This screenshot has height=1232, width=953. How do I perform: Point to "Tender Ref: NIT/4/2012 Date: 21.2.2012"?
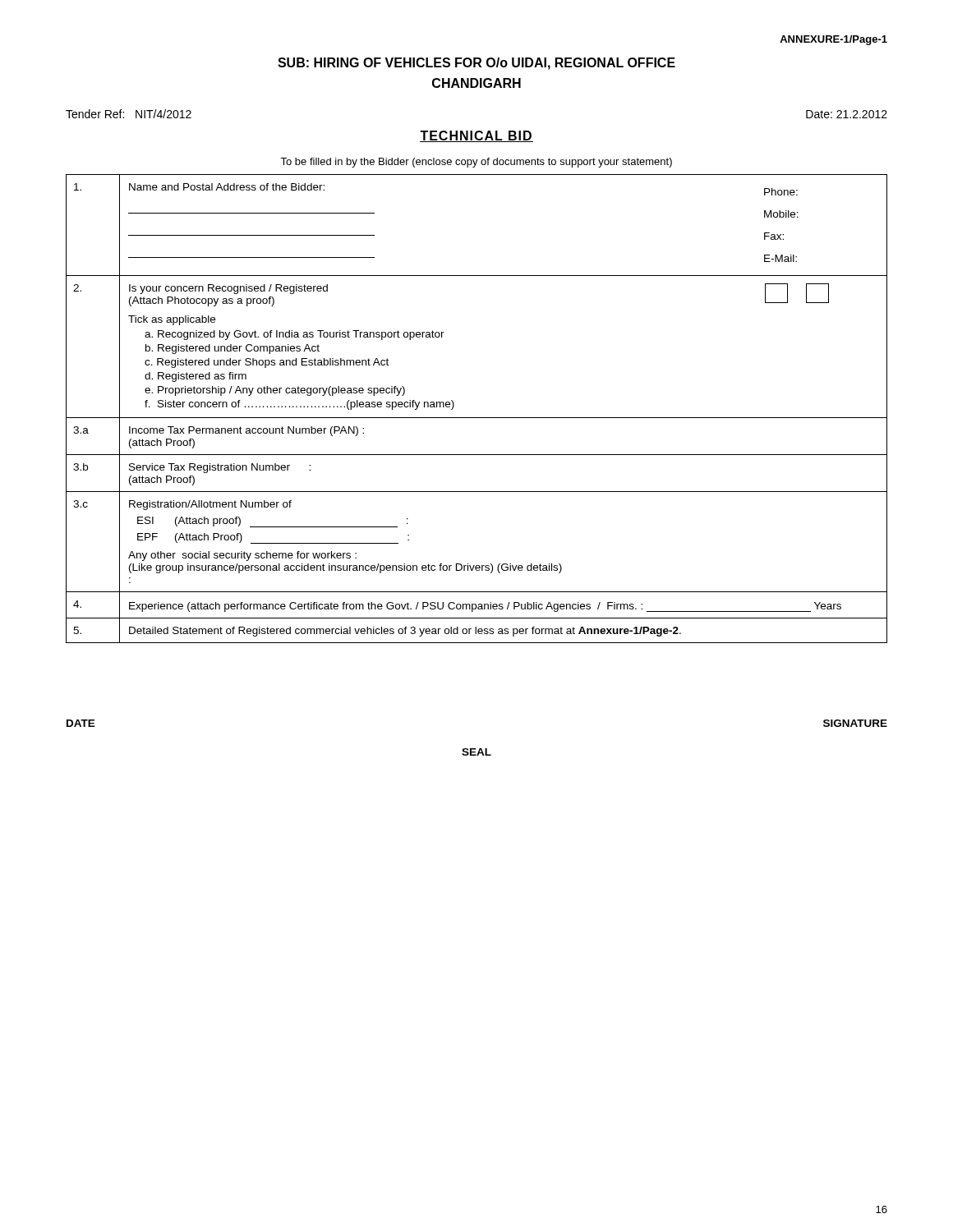point(94,115)
